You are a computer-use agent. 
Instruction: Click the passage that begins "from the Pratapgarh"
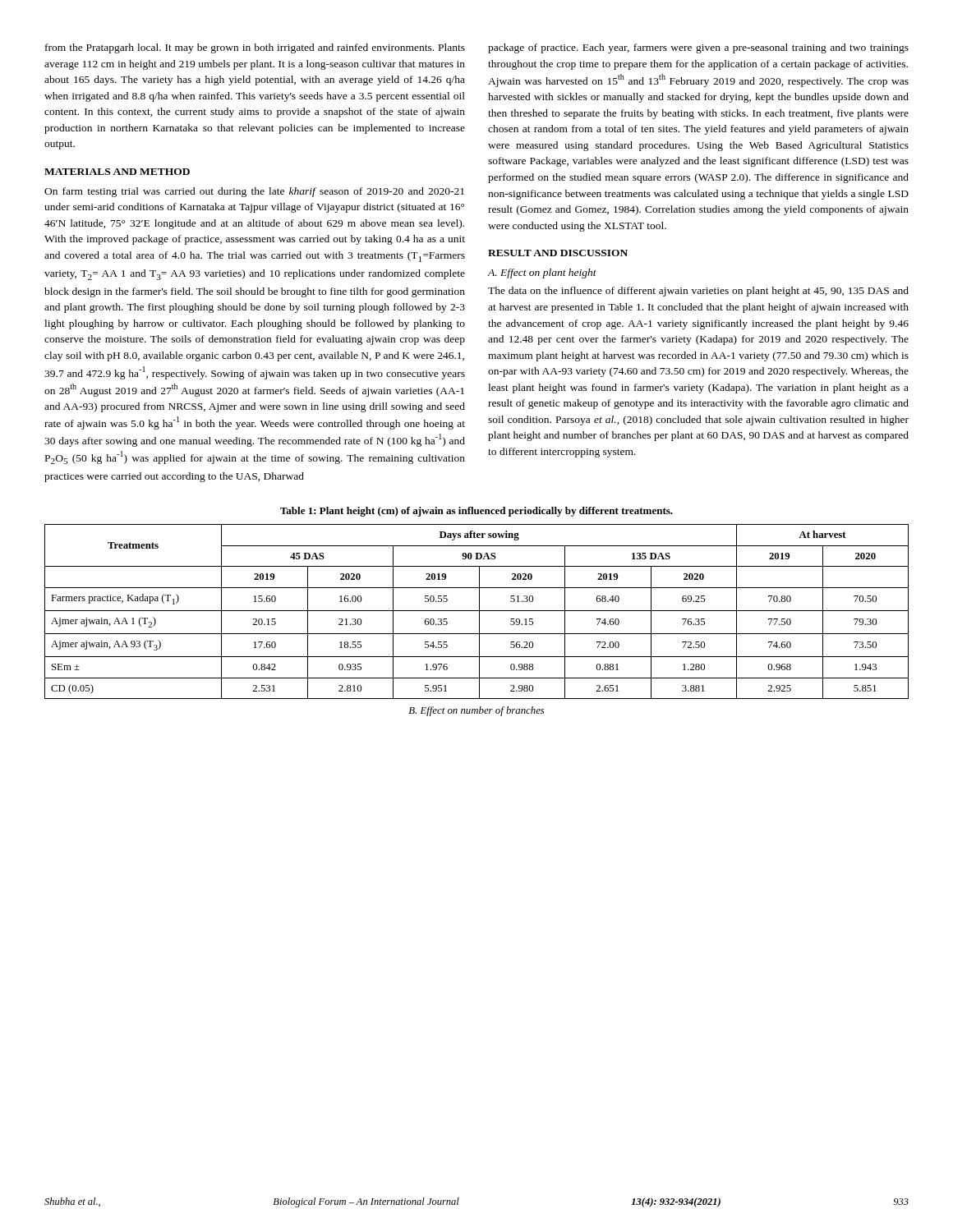pyautogui.click(x=255, y=96)
